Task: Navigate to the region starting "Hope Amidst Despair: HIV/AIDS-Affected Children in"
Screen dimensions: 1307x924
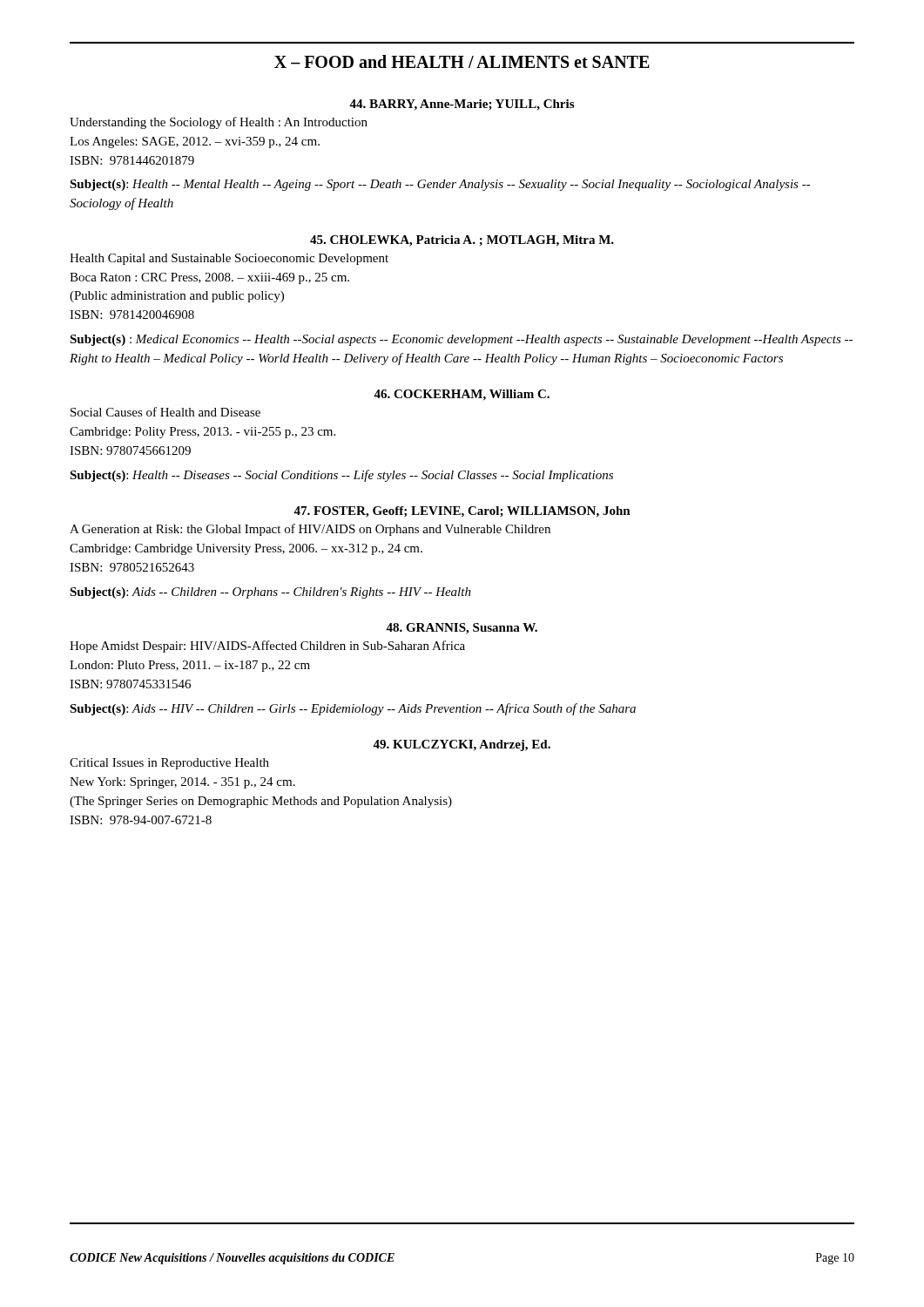Action: point(267,665)
